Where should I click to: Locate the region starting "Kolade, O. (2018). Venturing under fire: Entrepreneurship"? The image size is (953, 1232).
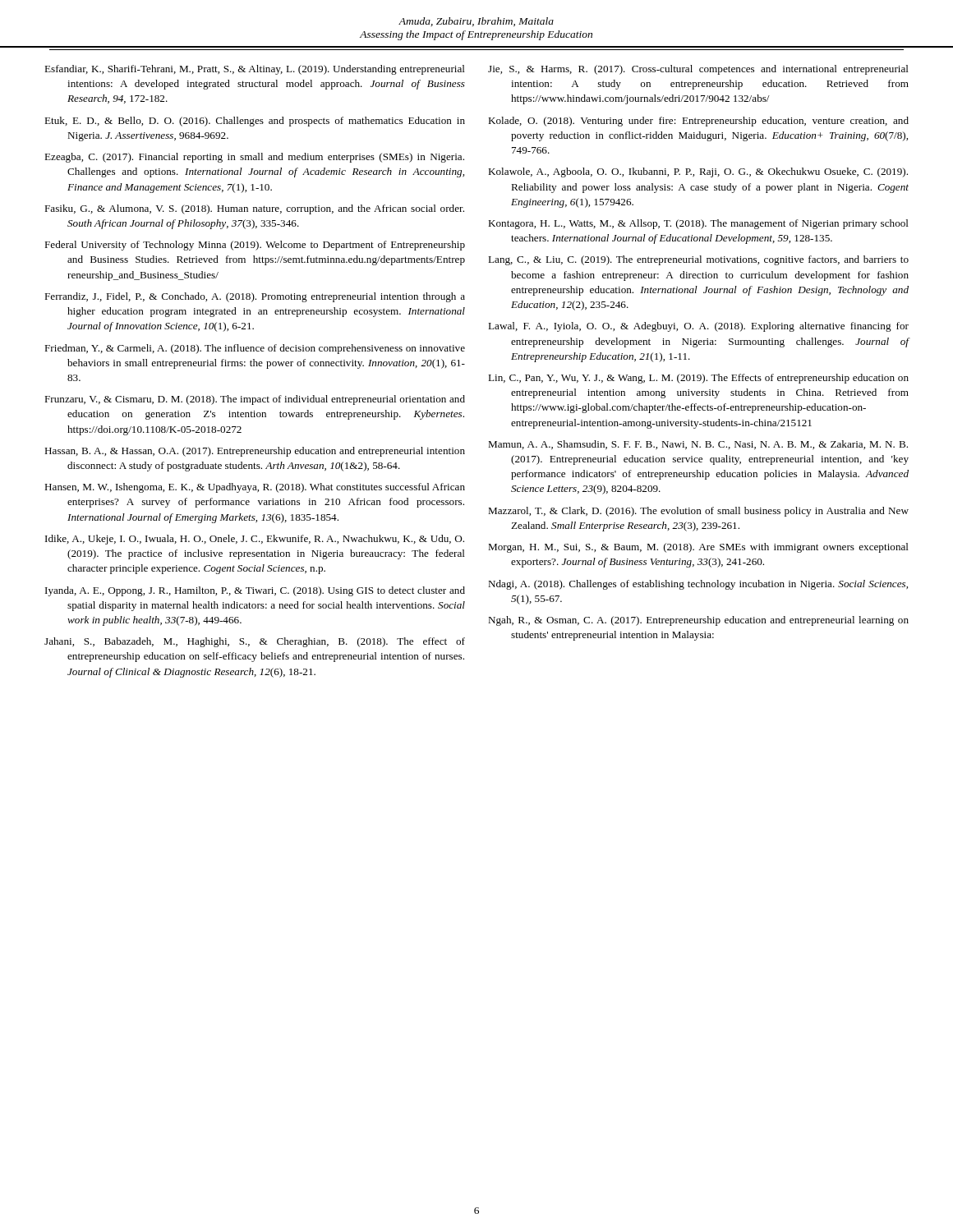pyautogui.click(x=698, y=135)
